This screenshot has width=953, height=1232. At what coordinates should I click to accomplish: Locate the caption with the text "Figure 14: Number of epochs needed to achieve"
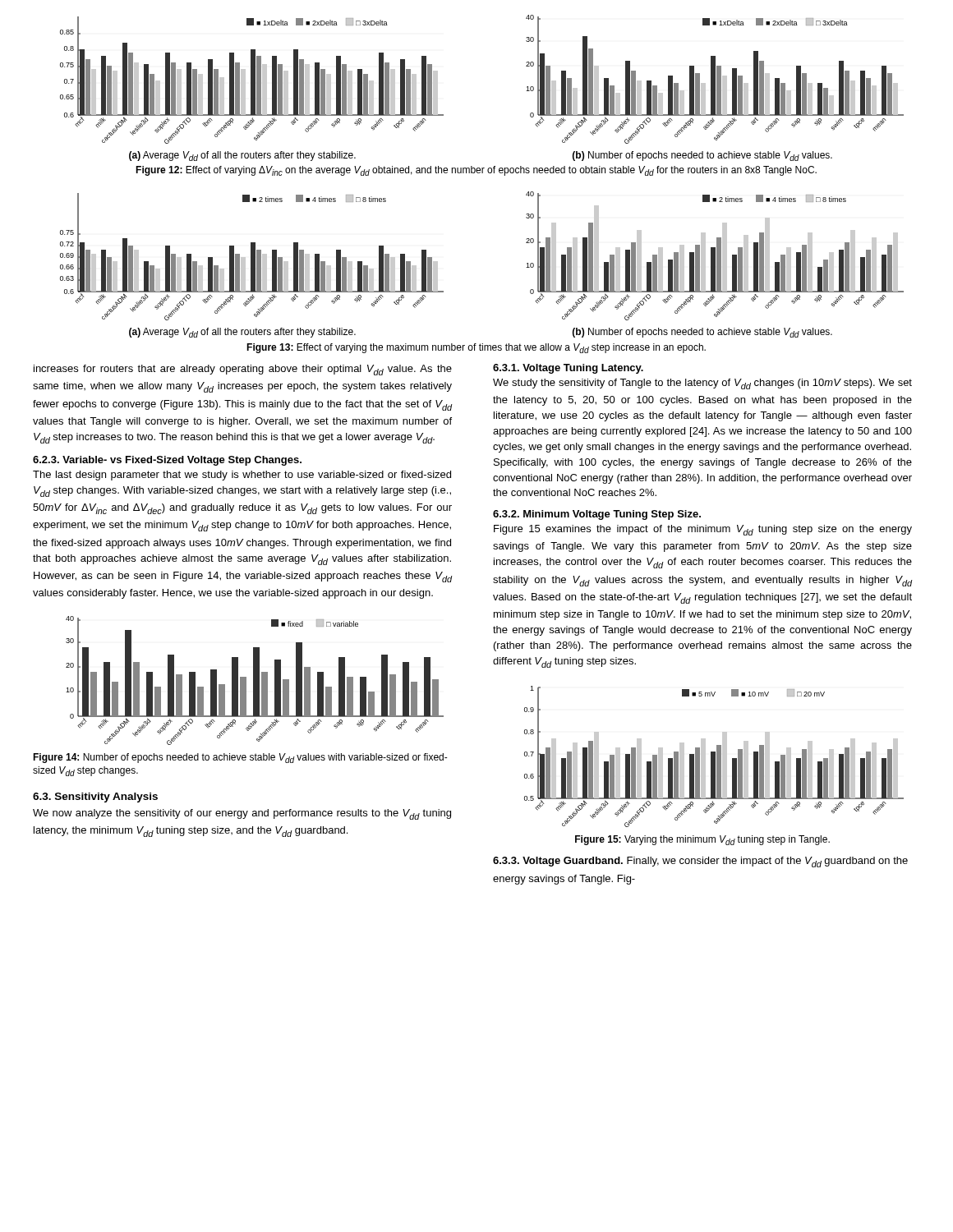(x=240, y=765)
